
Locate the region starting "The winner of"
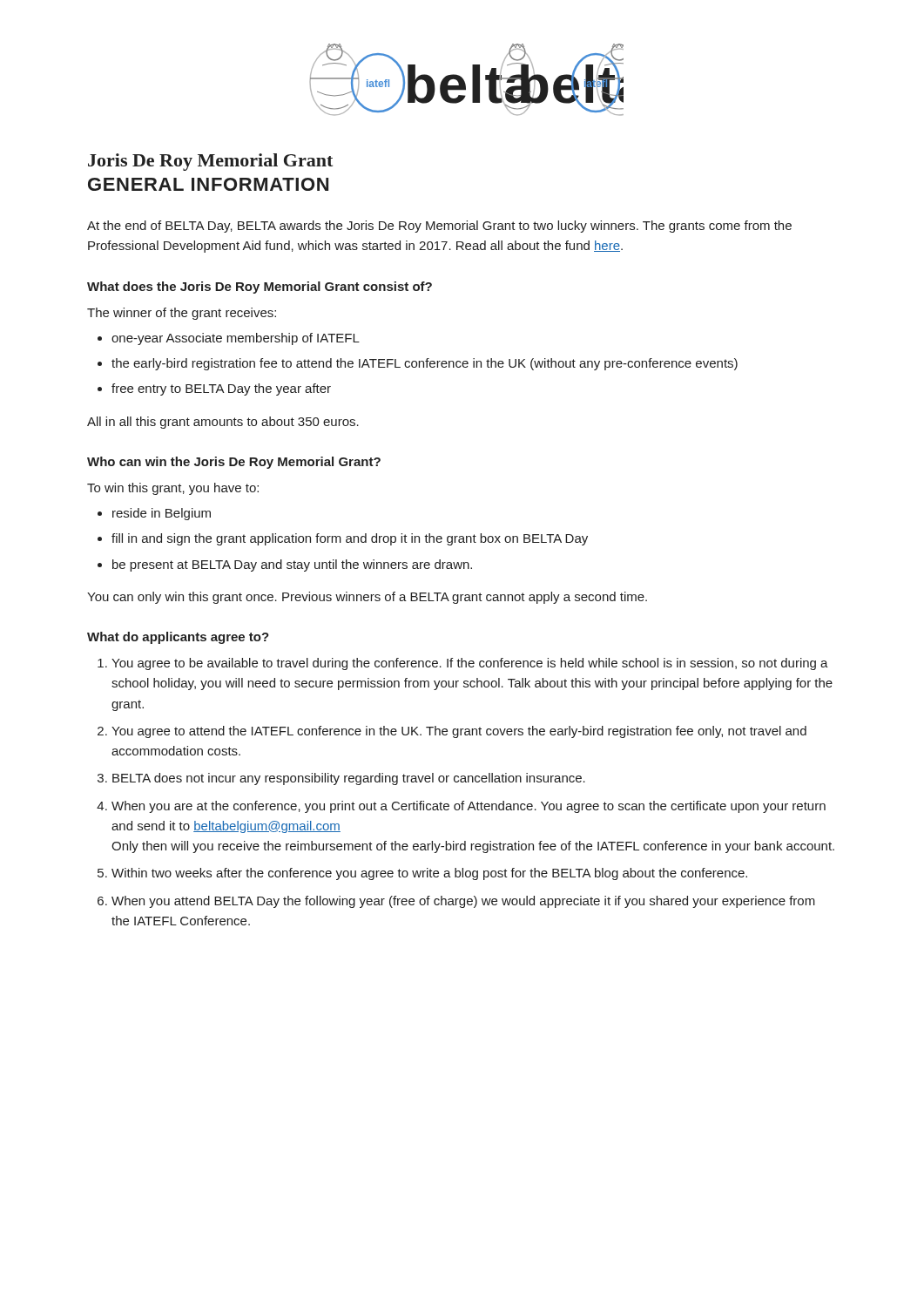tap(182, 312)
